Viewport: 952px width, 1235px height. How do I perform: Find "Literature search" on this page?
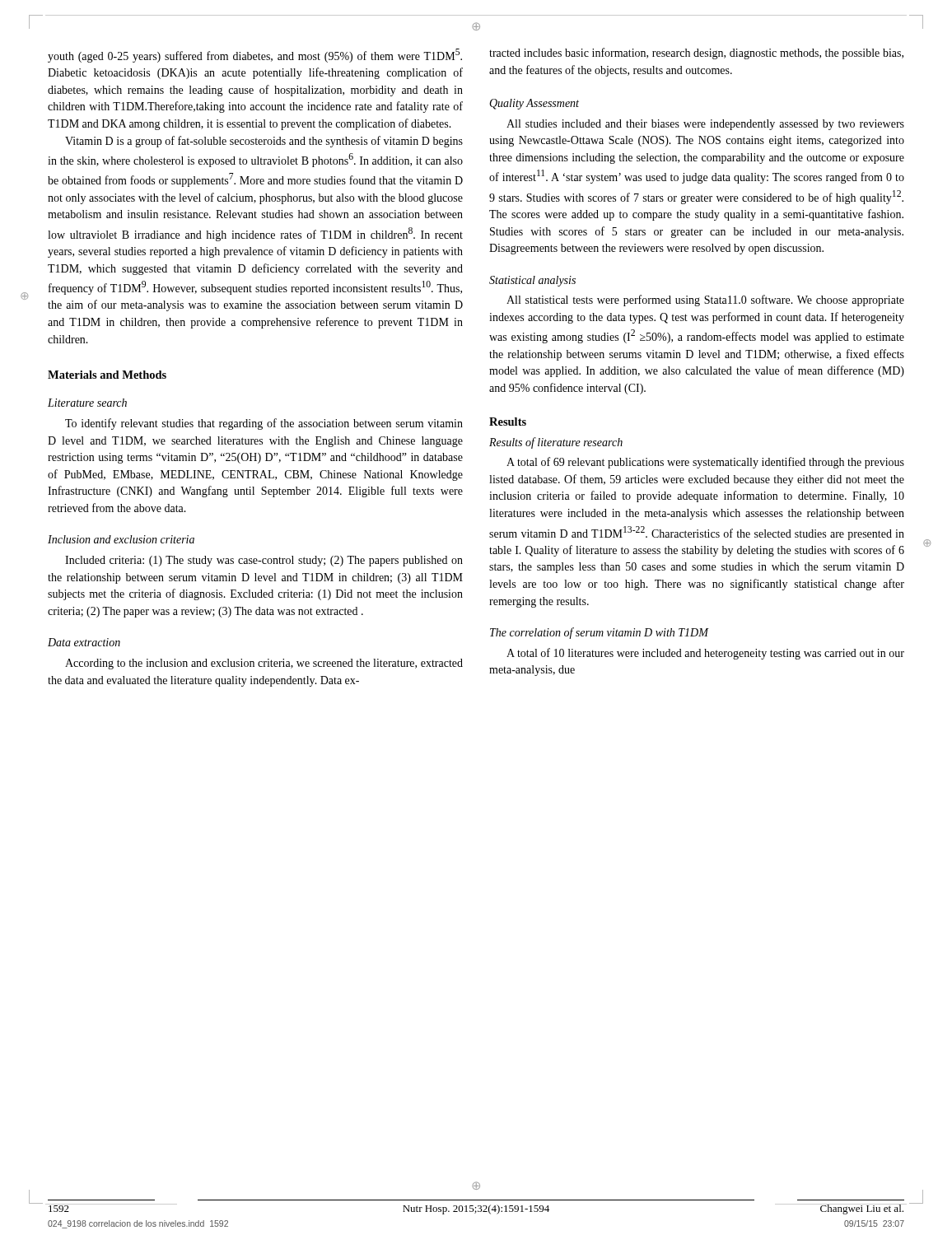[88, 403]
